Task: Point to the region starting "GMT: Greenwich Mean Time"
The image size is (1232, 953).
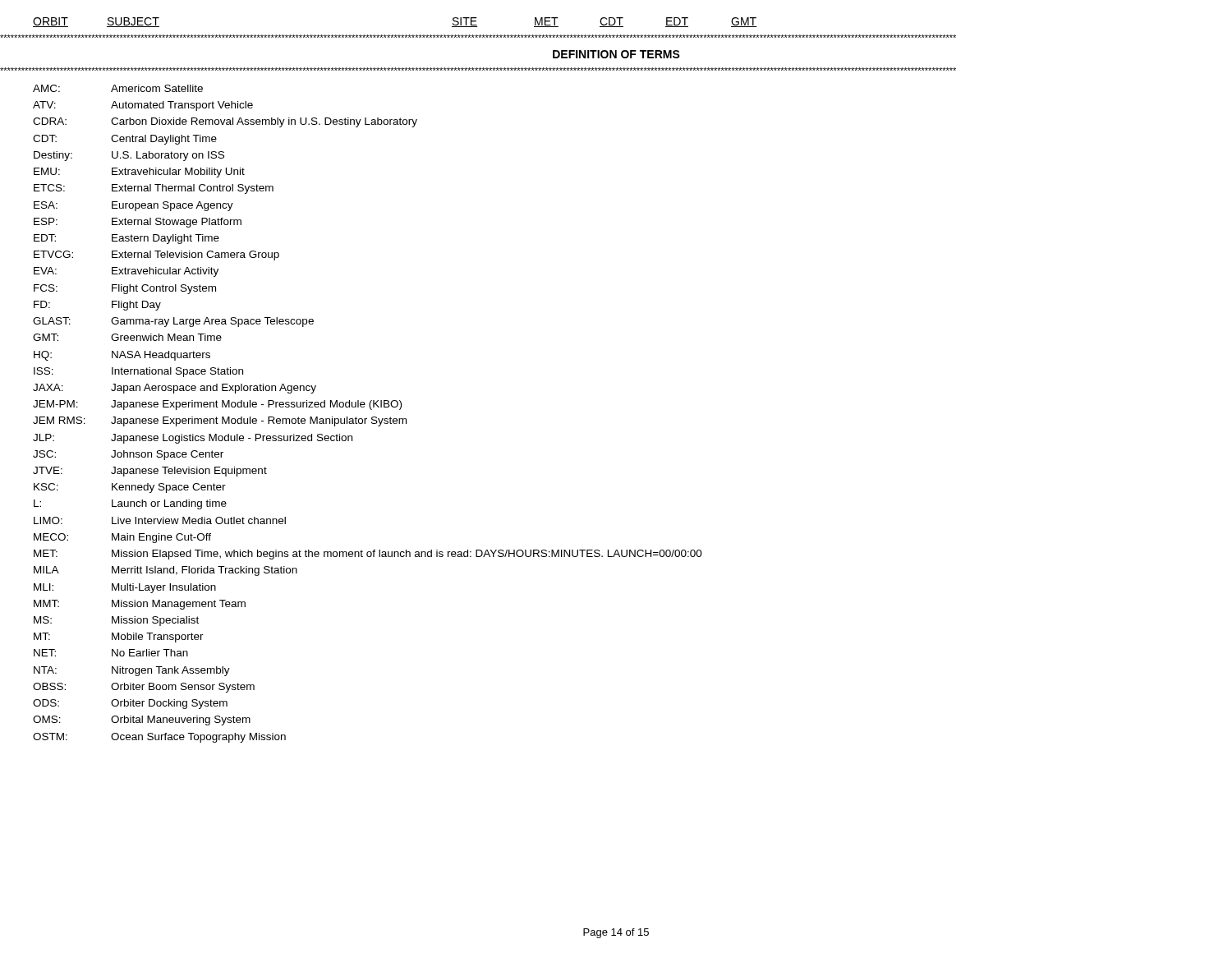Action: coord(127,337)
